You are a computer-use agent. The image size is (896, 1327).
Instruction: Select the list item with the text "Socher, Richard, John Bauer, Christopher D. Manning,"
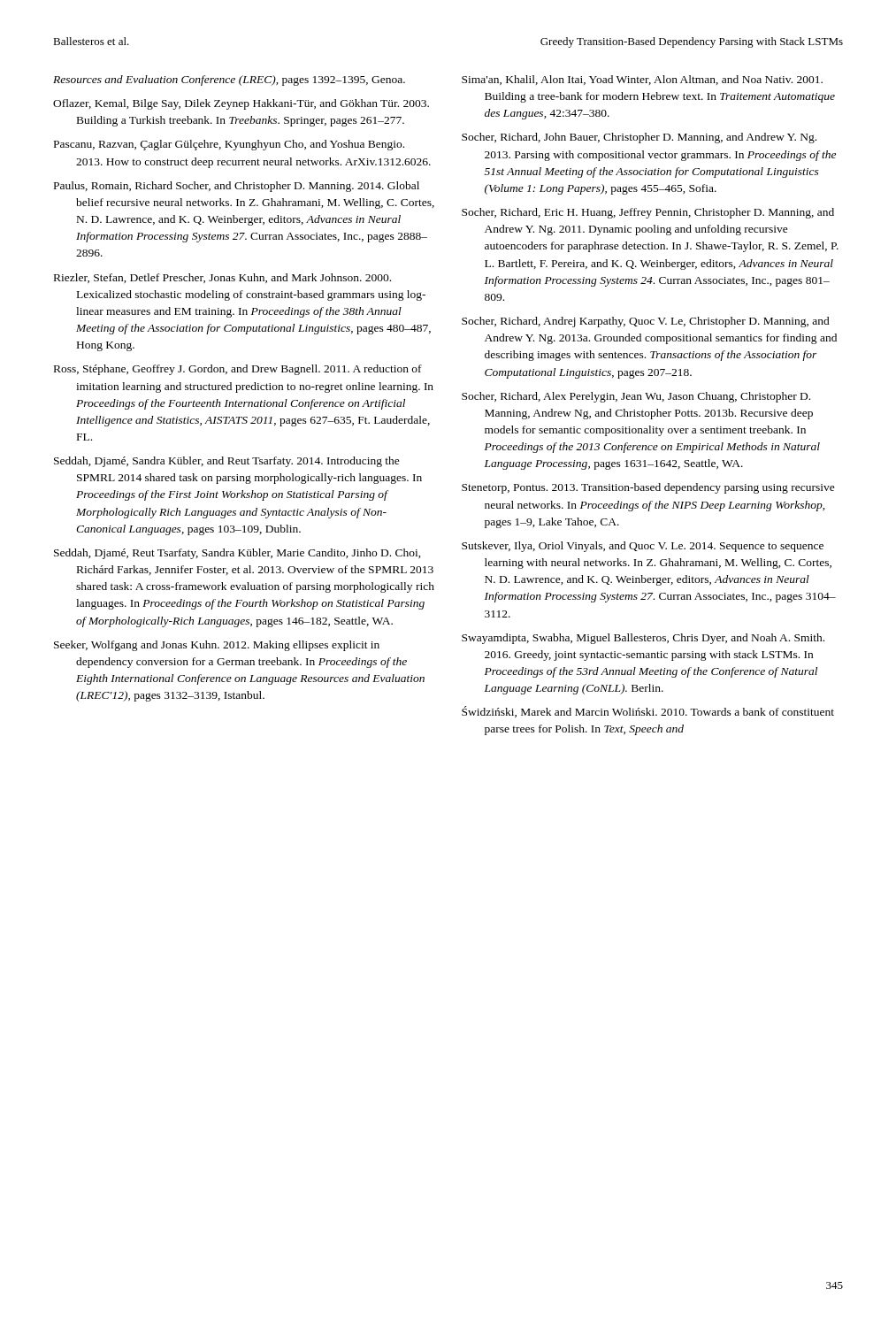pos(649,162)
